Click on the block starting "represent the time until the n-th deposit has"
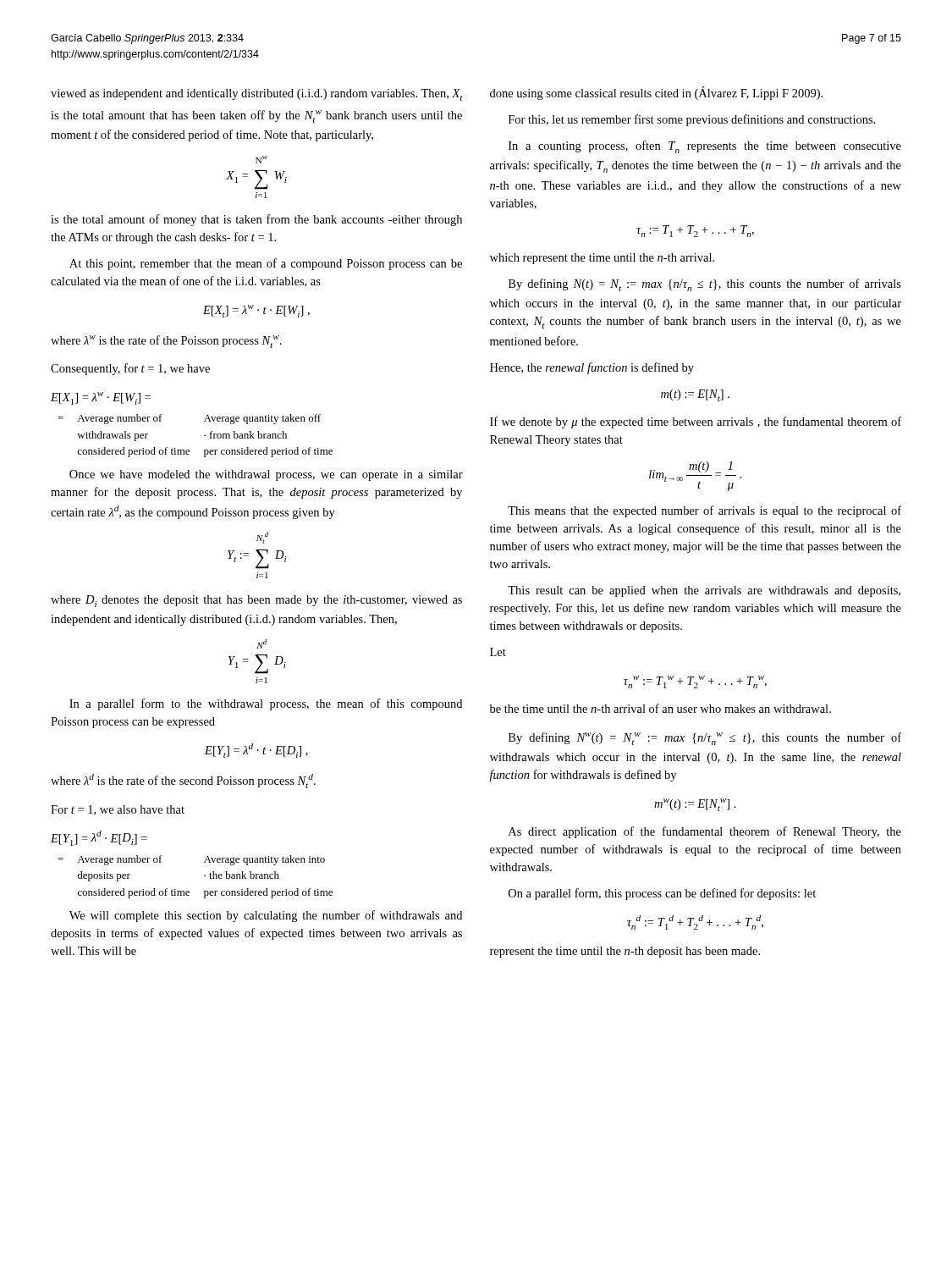 pos(695,951)
